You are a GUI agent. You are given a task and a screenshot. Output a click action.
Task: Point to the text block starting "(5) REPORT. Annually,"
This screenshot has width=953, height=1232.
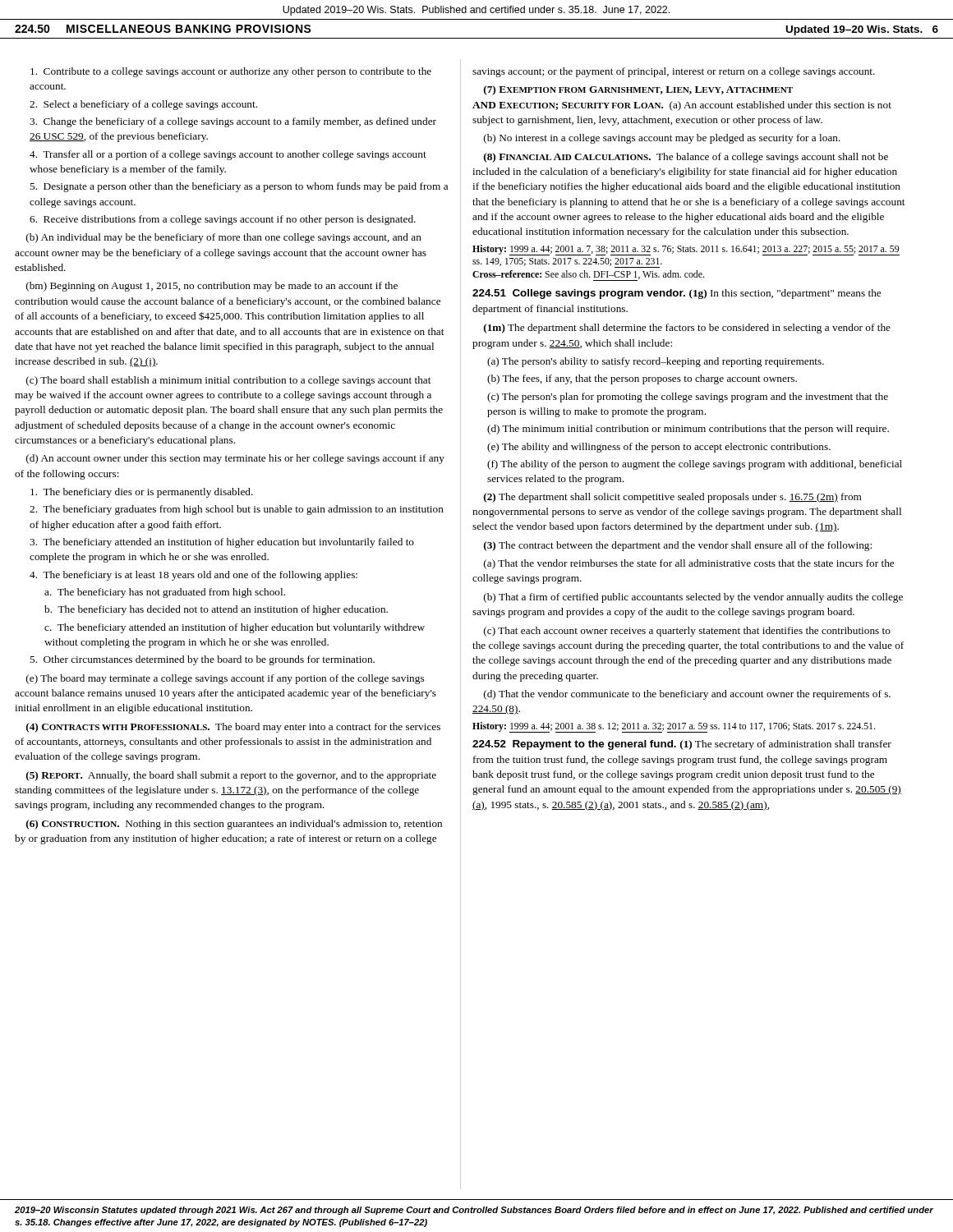(x=226, y=790)
